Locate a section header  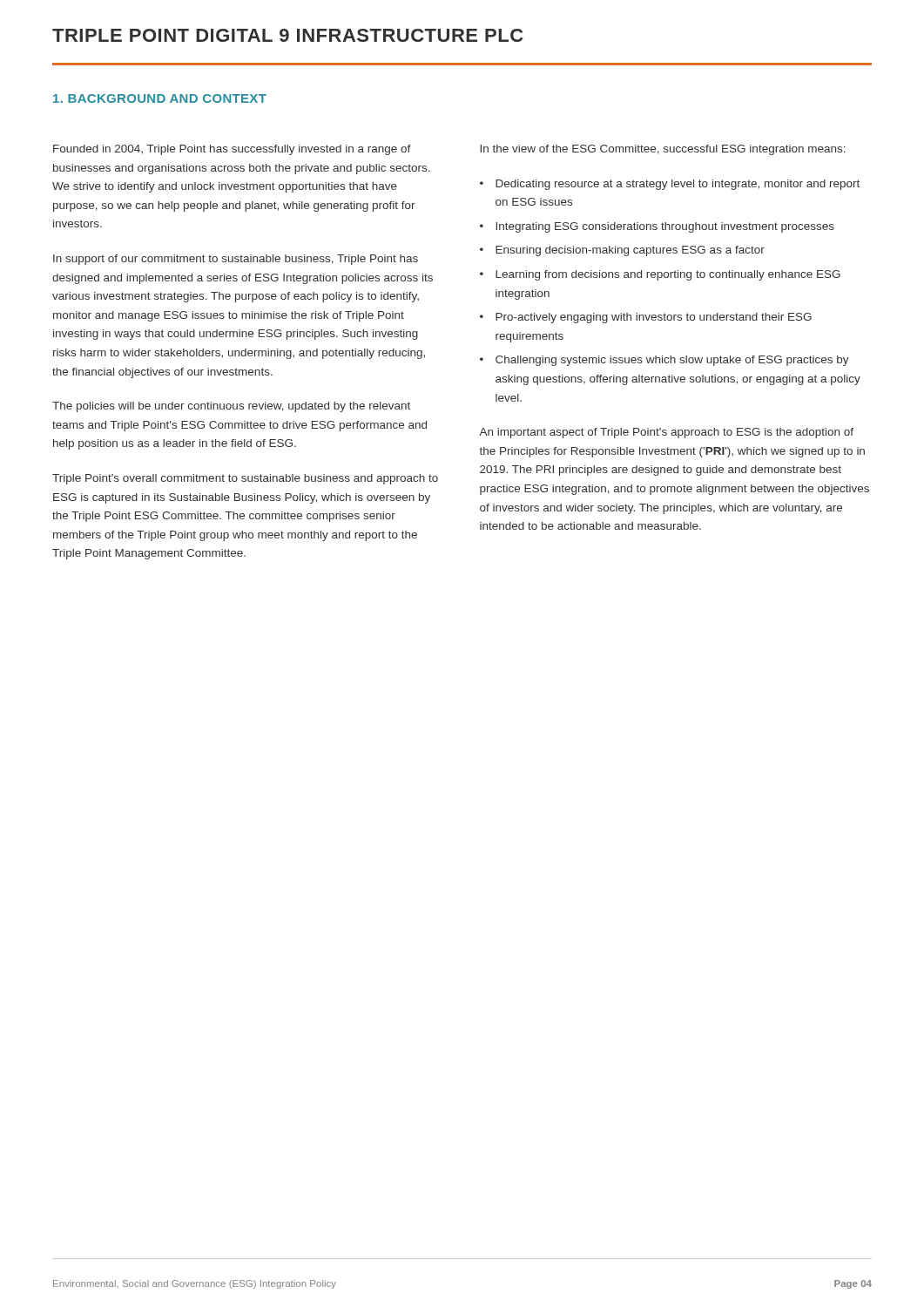159,96
